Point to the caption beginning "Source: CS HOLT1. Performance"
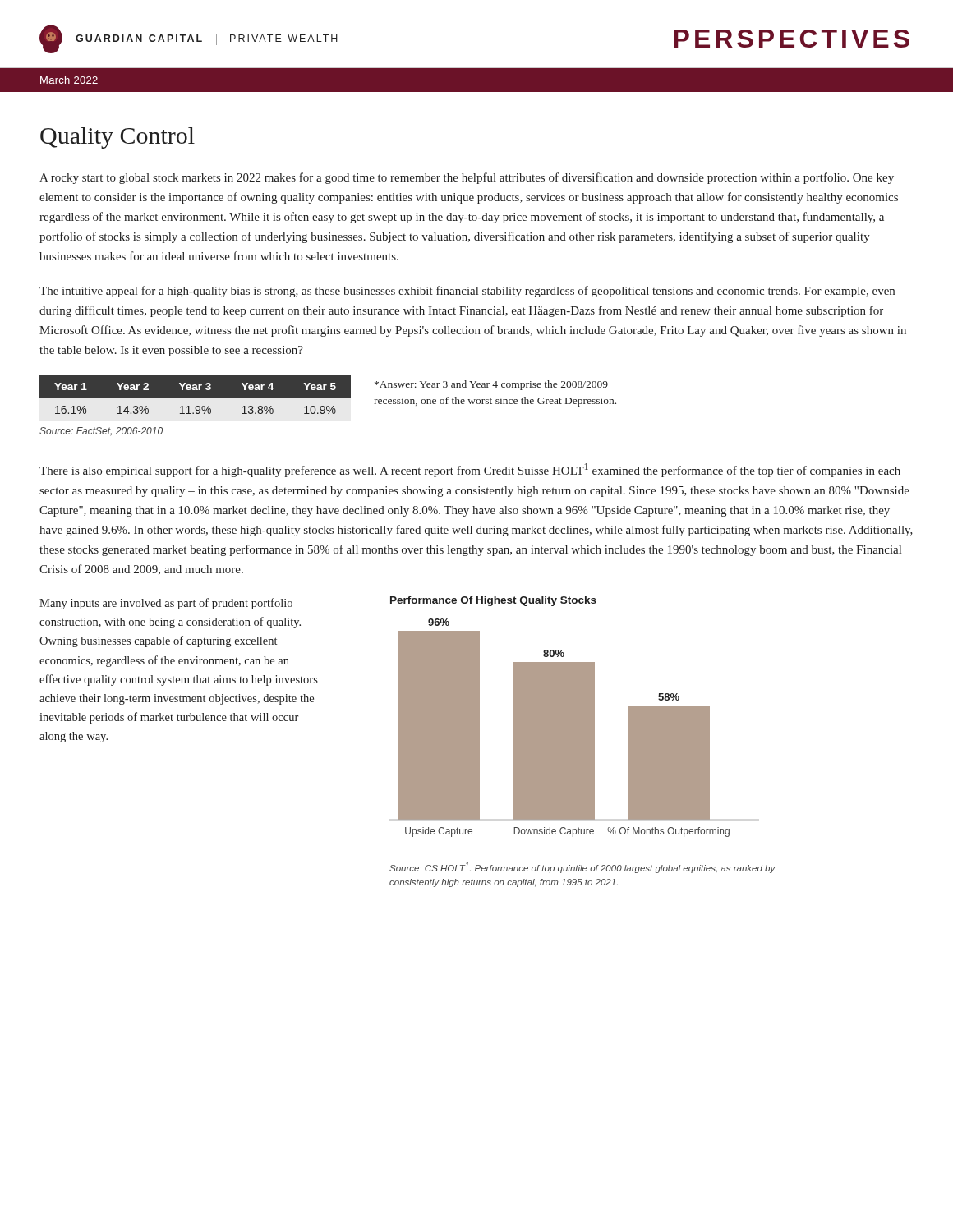The width and height of the screenshot is (953, 1232). [x=582, y=873]
